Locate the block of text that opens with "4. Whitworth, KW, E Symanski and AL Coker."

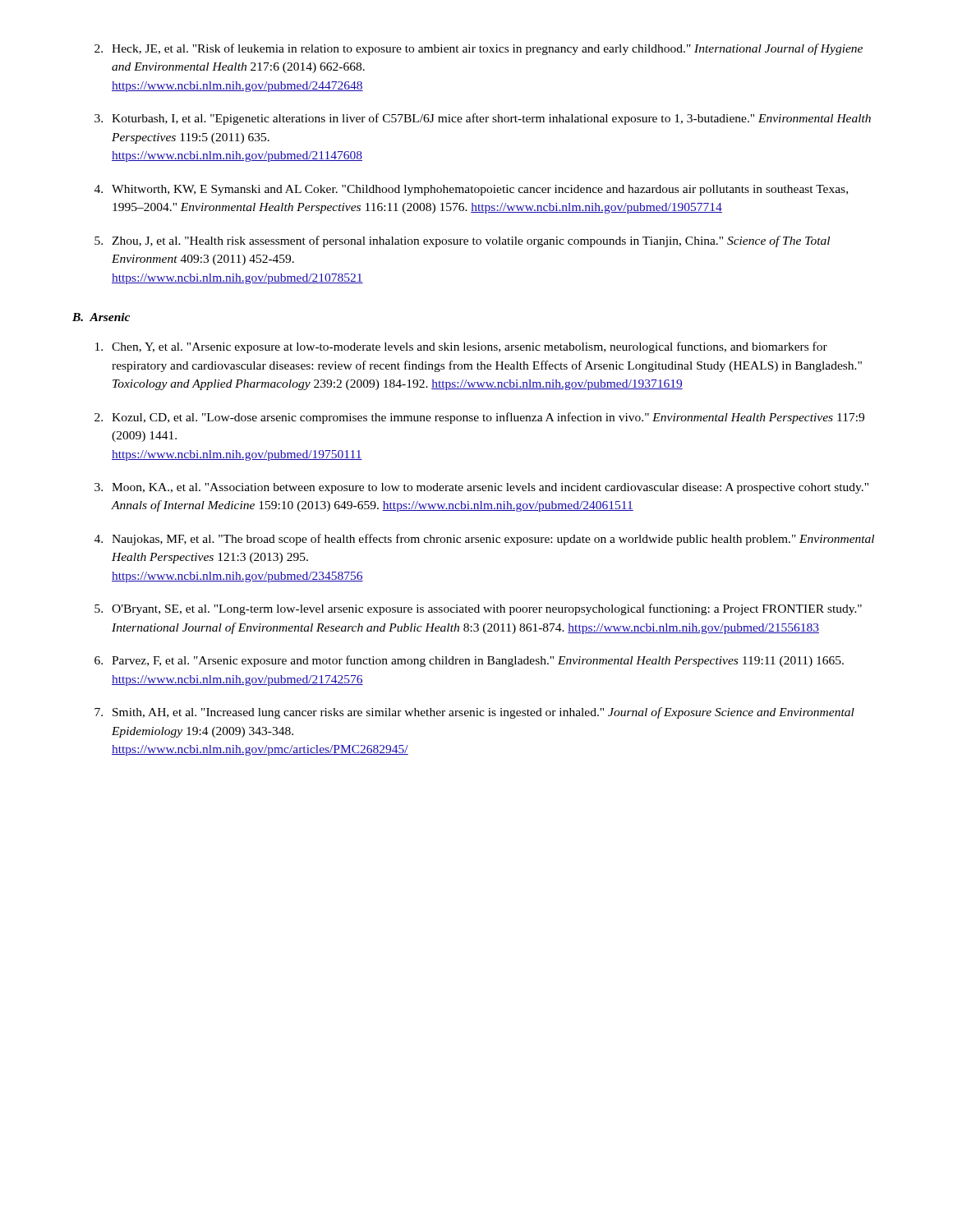pyautogui.click(x=476, y=198)
